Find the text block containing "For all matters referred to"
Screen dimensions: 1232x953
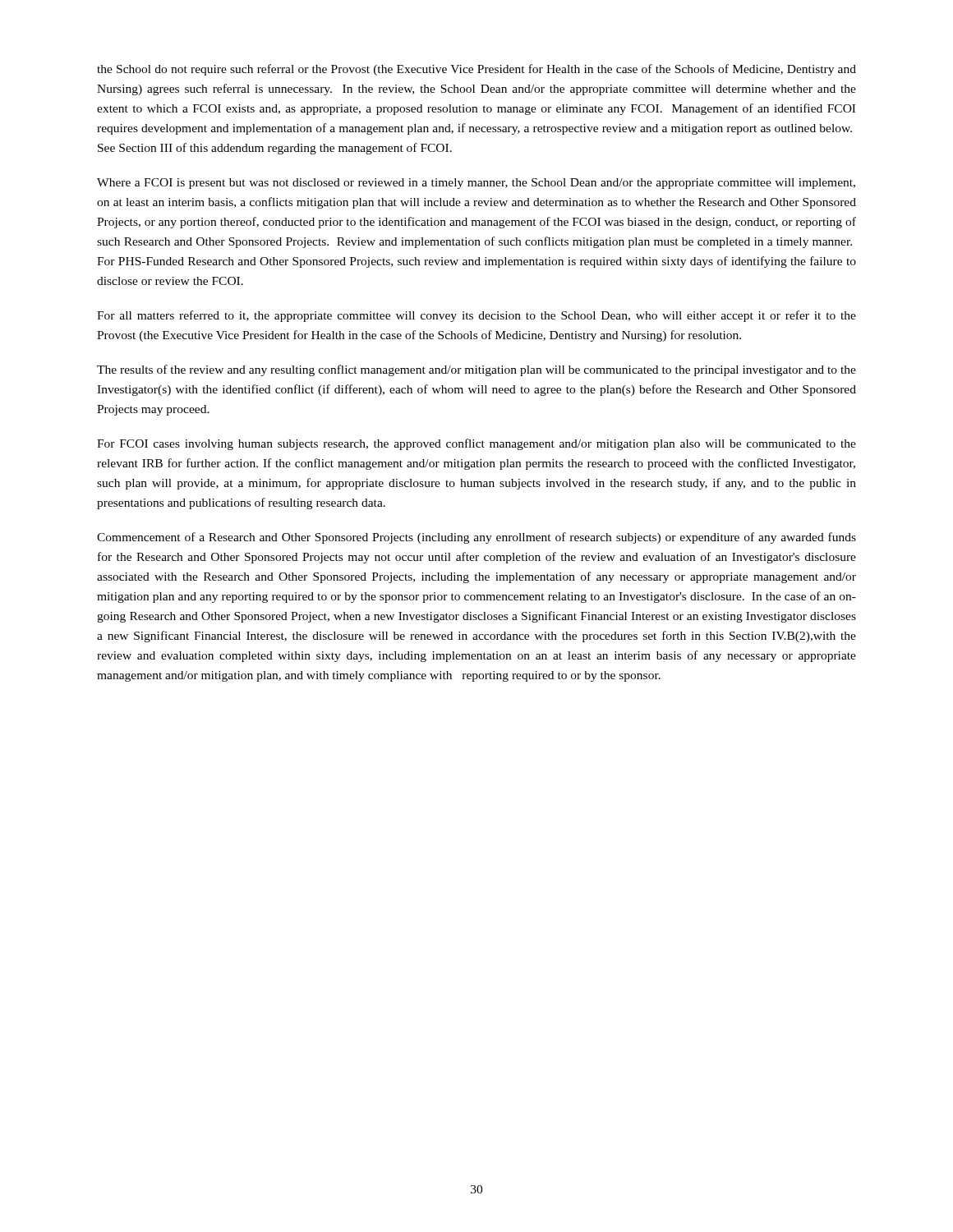[476, 325]
